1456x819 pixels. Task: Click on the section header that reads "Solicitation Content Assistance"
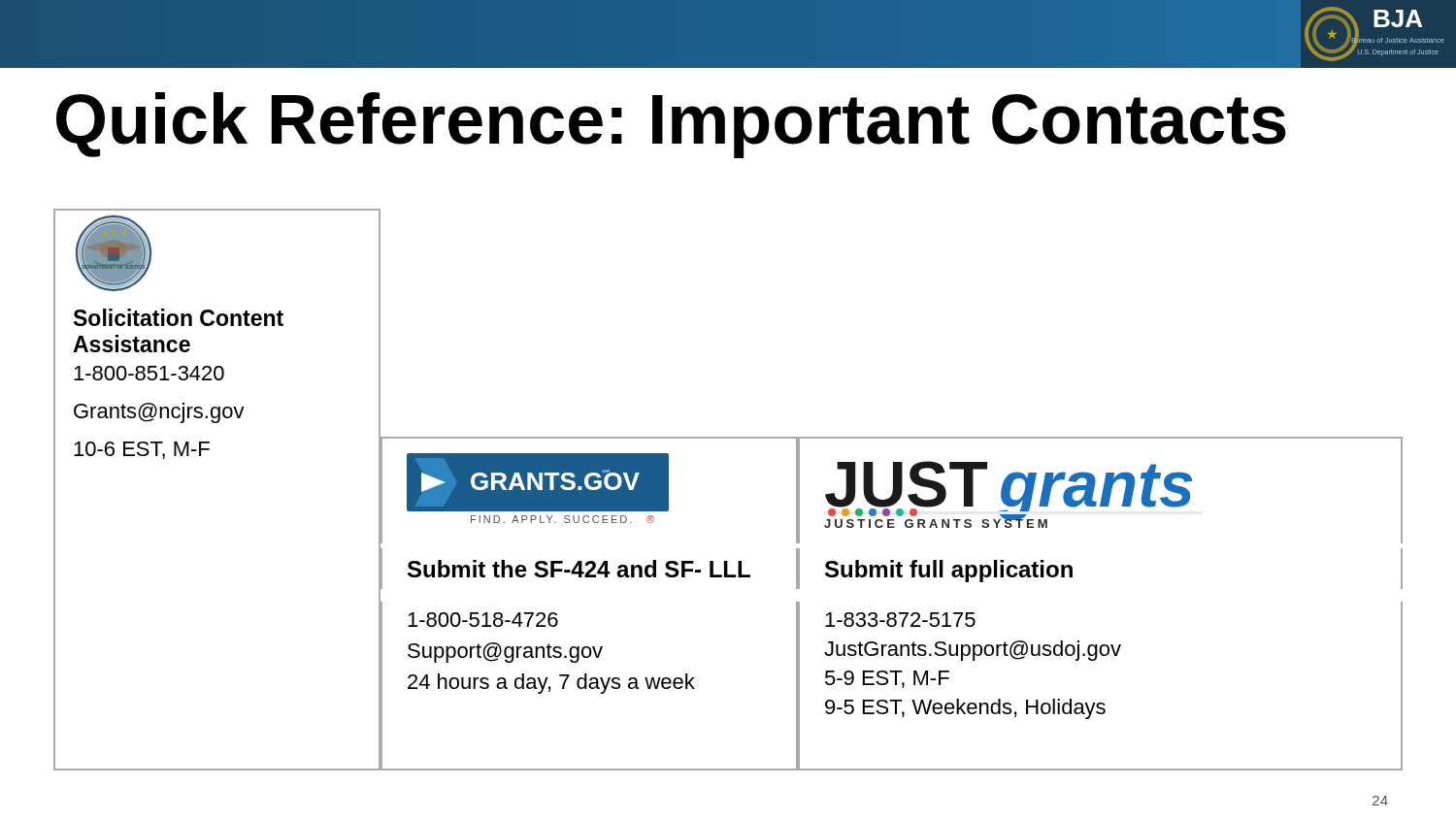(x=178, y=331)
